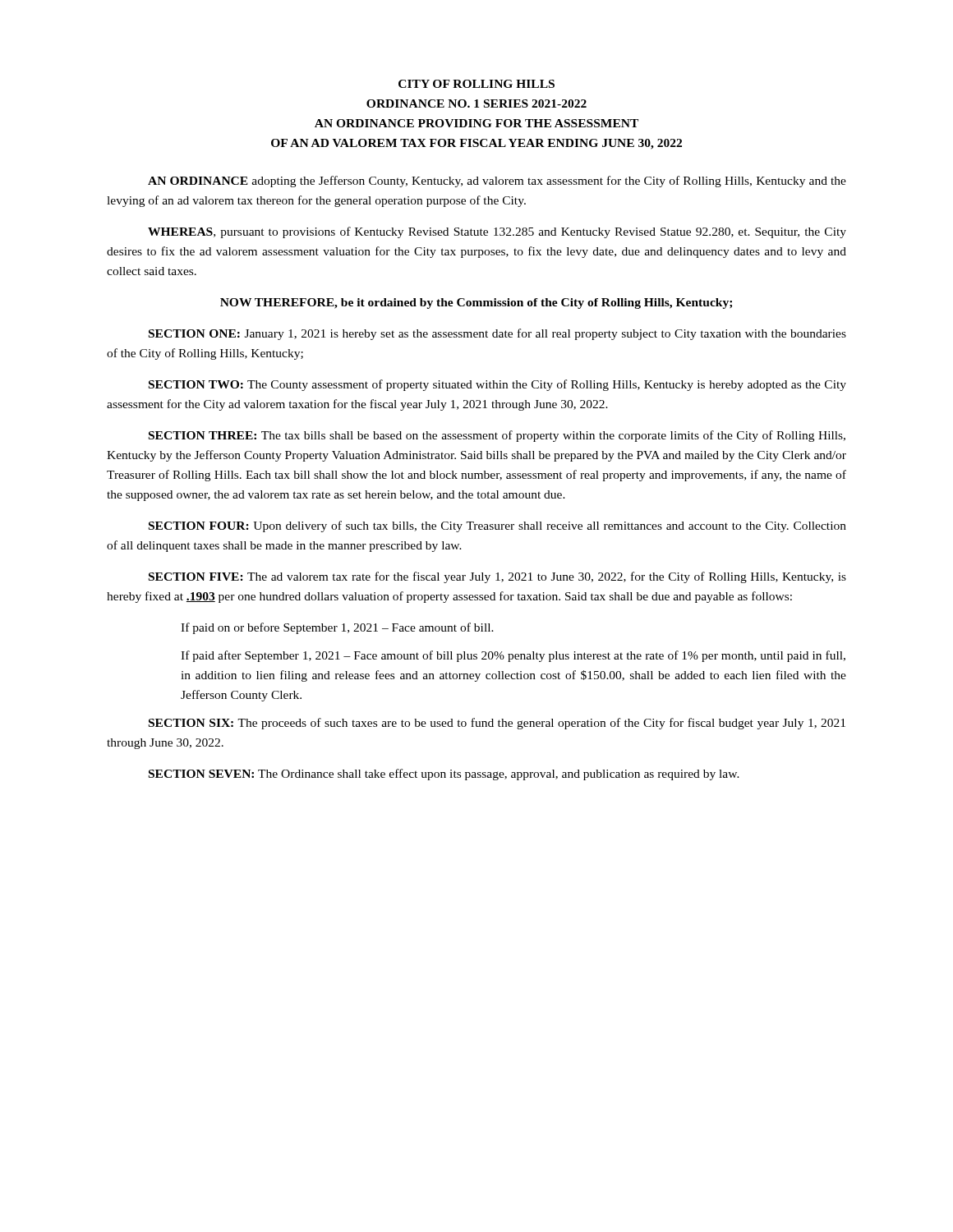Screen dimensions: 1232x953
Task: Find the block on this page that starts "If paid after"
Action: tap(513, 675)
